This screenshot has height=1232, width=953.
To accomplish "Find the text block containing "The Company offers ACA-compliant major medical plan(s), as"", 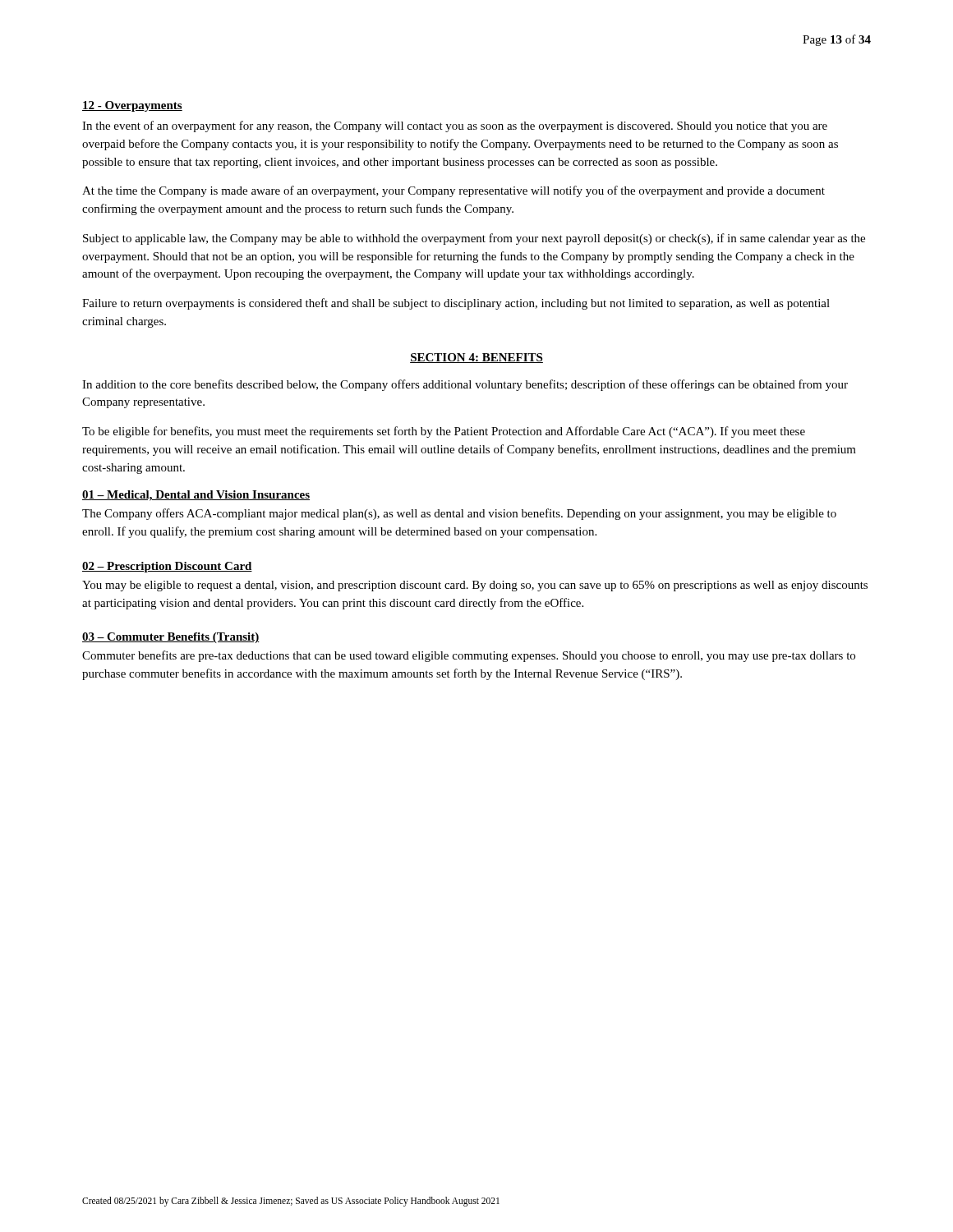I will tap(476, 523).
